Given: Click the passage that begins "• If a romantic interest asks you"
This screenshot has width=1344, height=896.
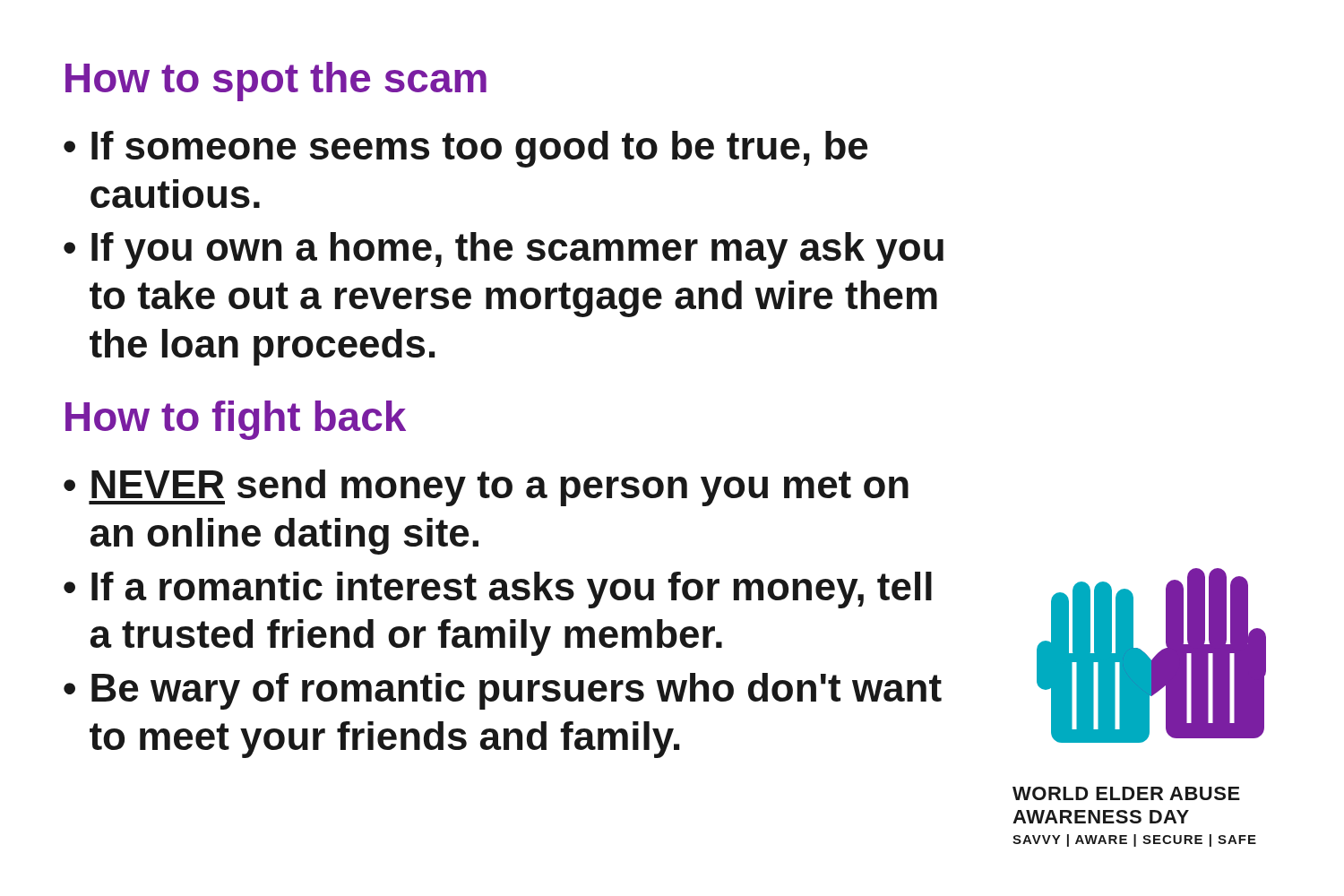Looking at the screenshot, I should tap(511, 610).
